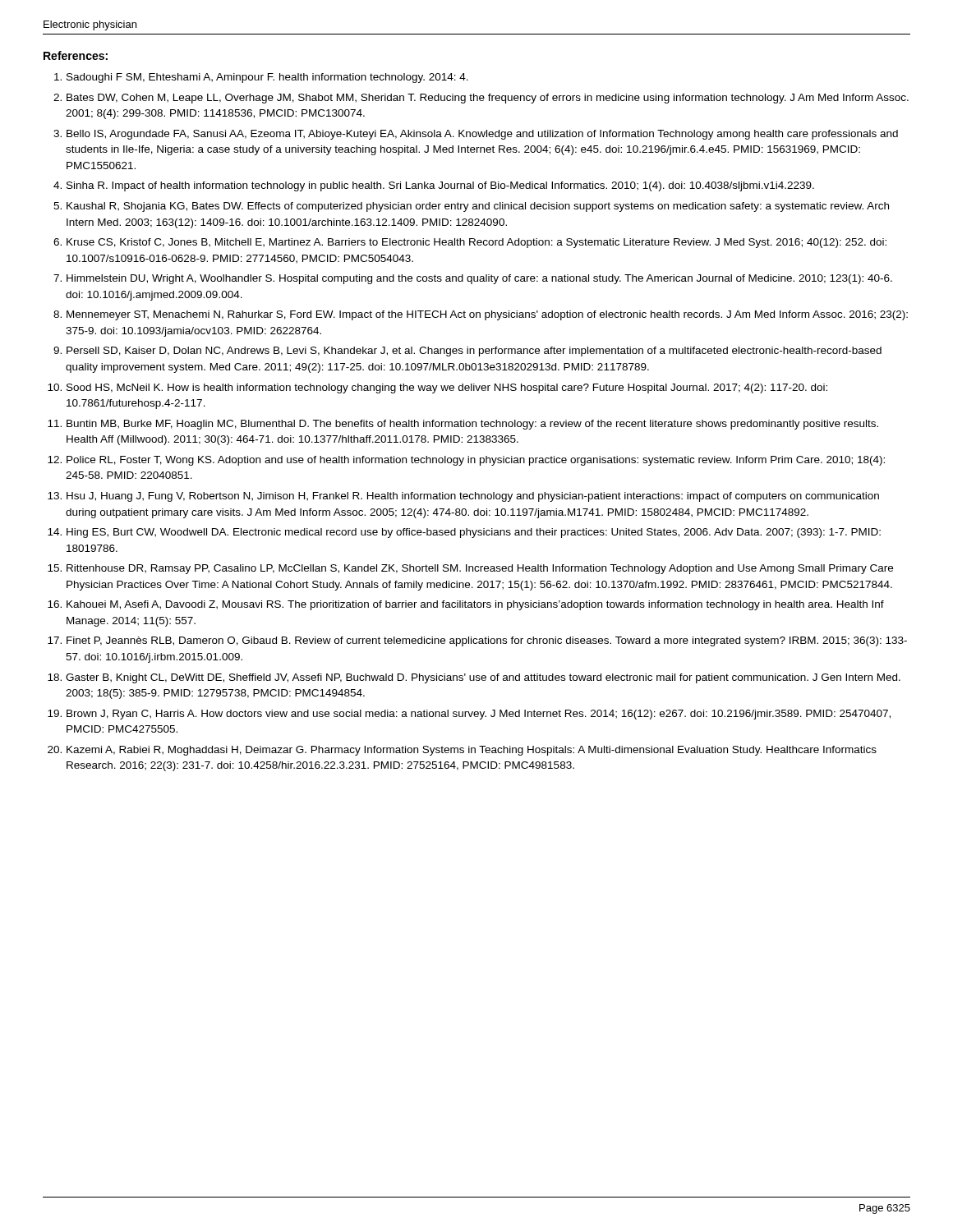
Task: Find the list item that reads "Kaushal R, Shojania KG, Bates DW. Effects of"
Action: [x=478, y=214]
